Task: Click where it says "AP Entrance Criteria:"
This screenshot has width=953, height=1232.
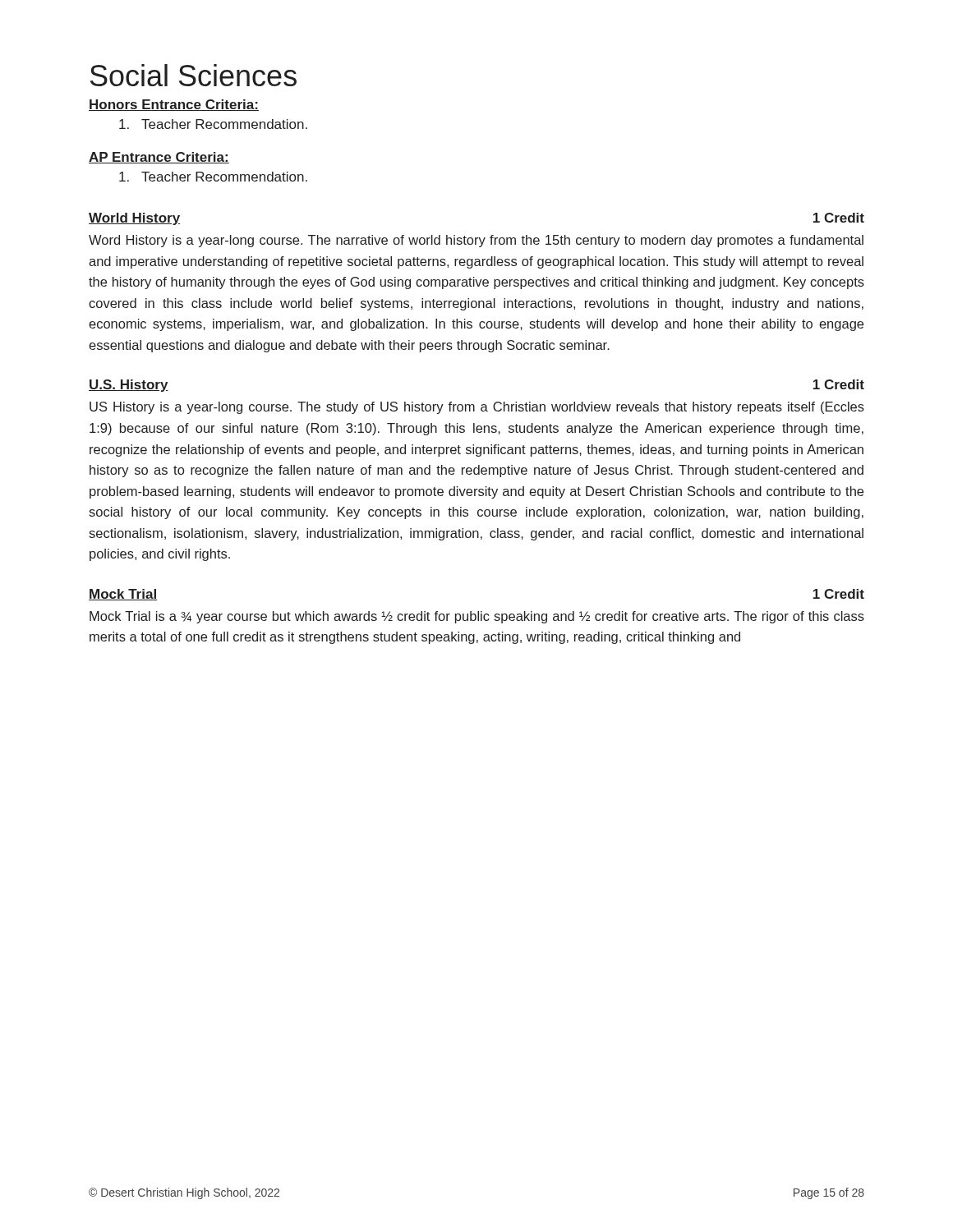Action: point(159,157)
